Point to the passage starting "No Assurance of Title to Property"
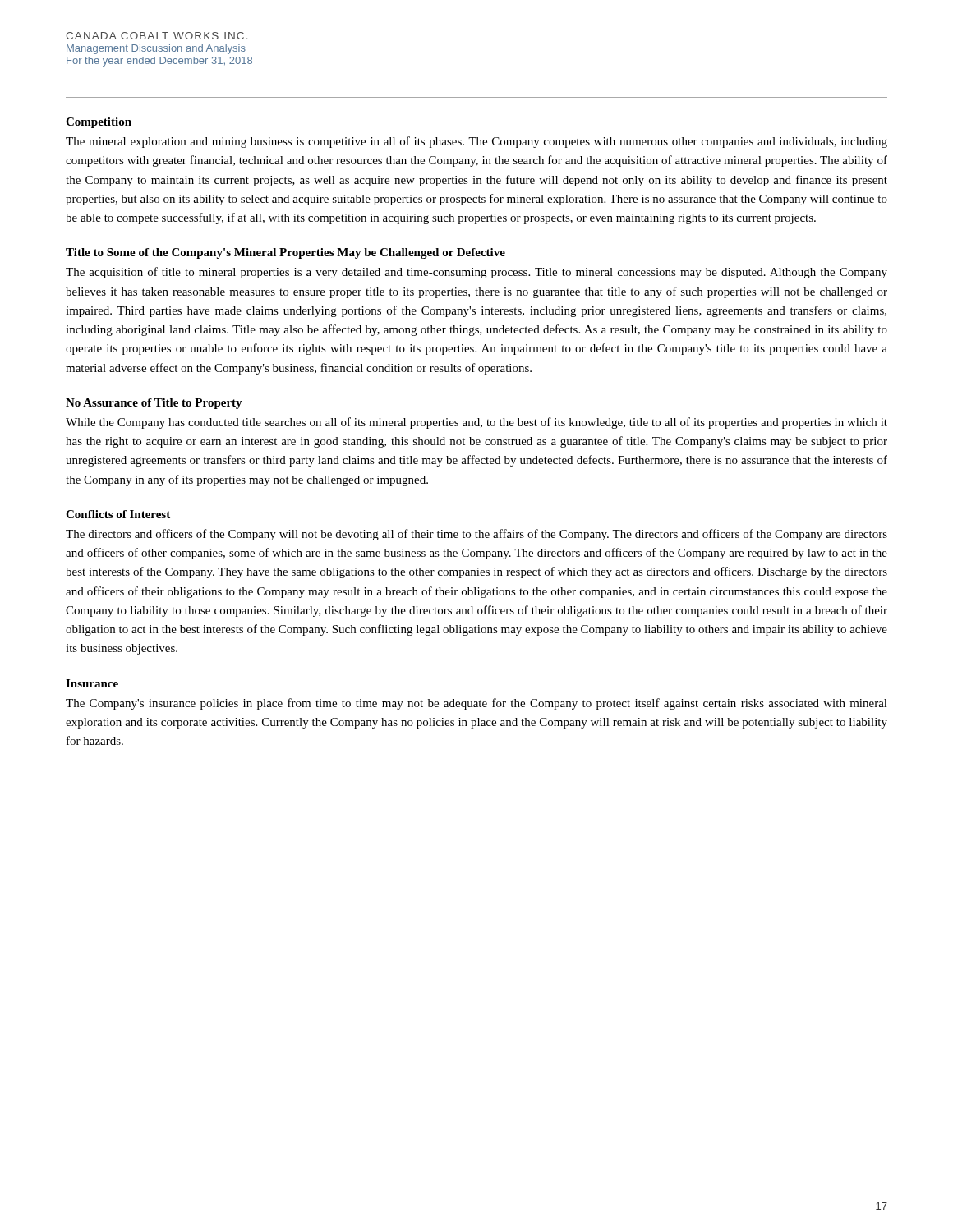Screen dimensions: 1232x953 (x=154, y=402)
